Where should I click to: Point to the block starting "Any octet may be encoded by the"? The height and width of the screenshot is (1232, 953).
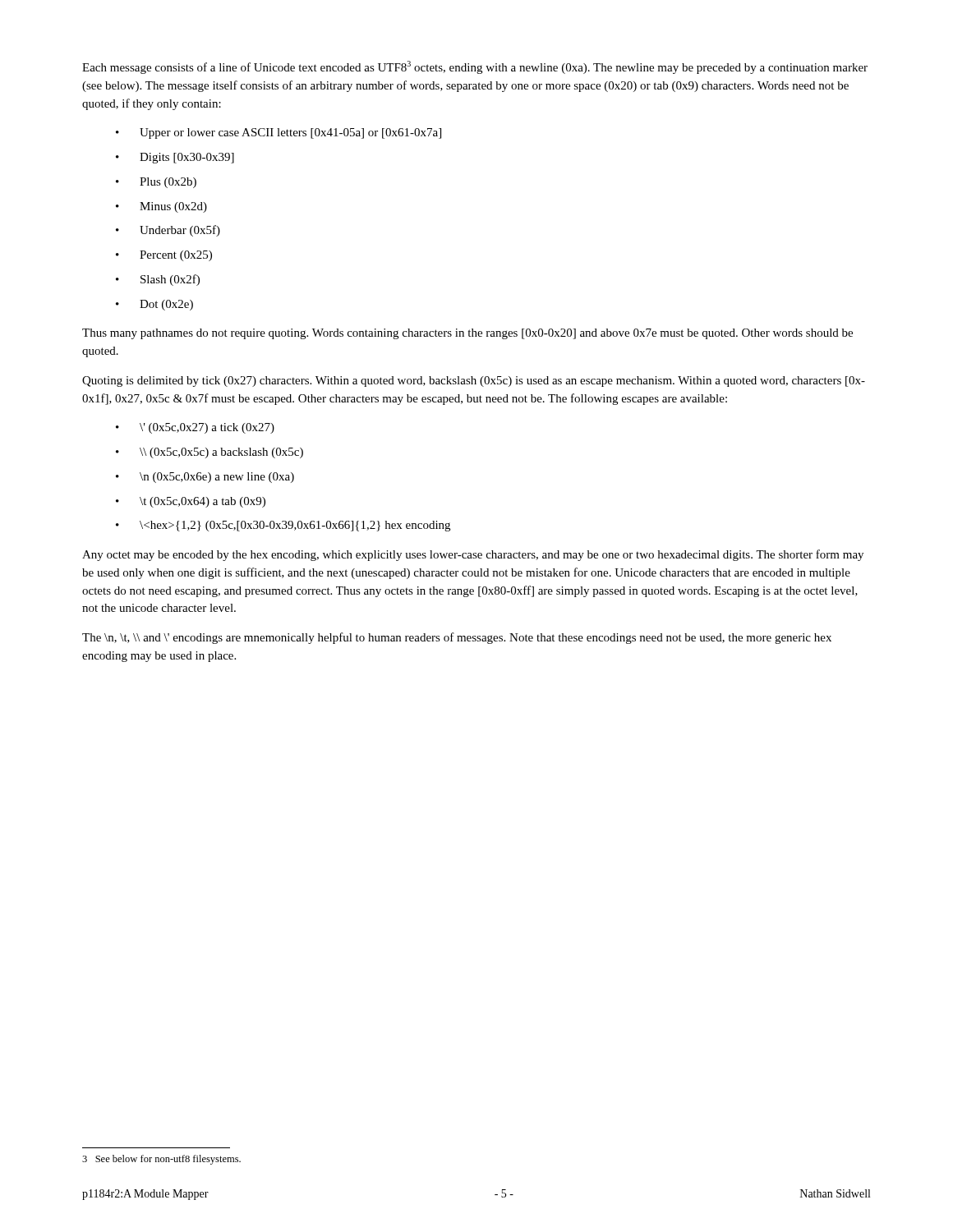pyautogui.click(x=473, y=581)
